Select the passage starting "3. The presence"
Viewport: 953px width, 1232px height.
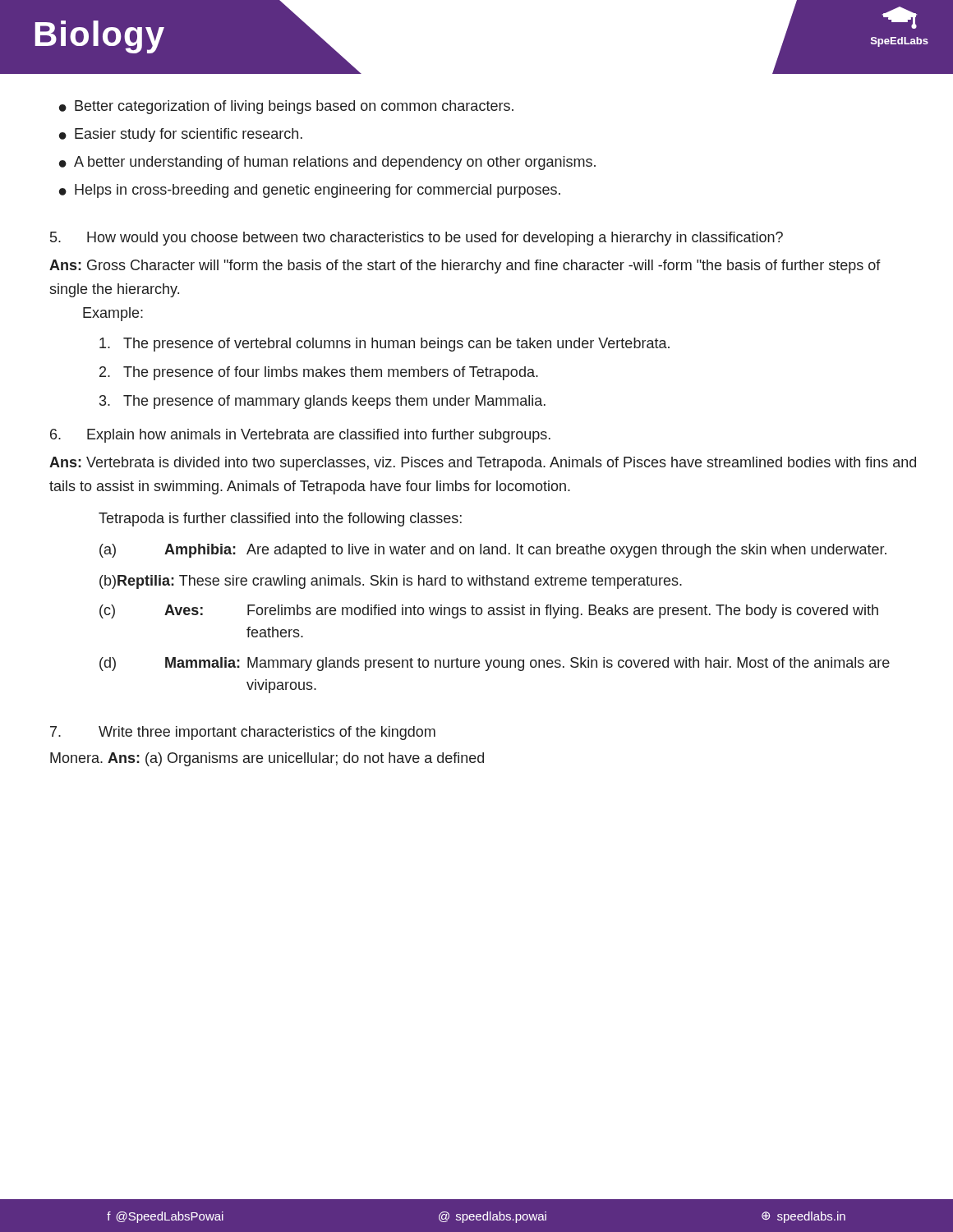[x=323, y=402]
